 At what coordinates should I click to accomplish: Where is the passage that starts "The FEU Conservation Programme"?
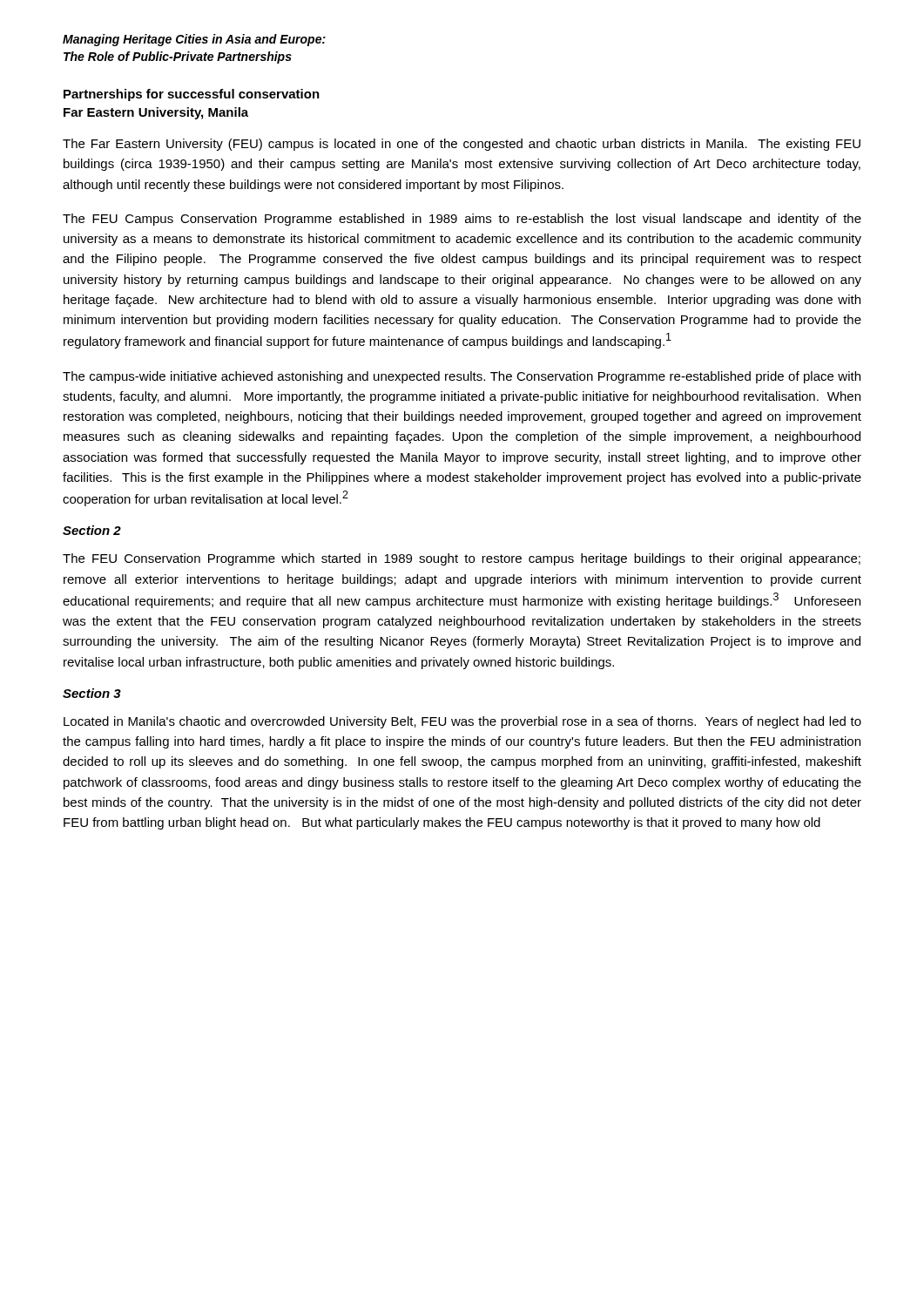tap(462, 610)
